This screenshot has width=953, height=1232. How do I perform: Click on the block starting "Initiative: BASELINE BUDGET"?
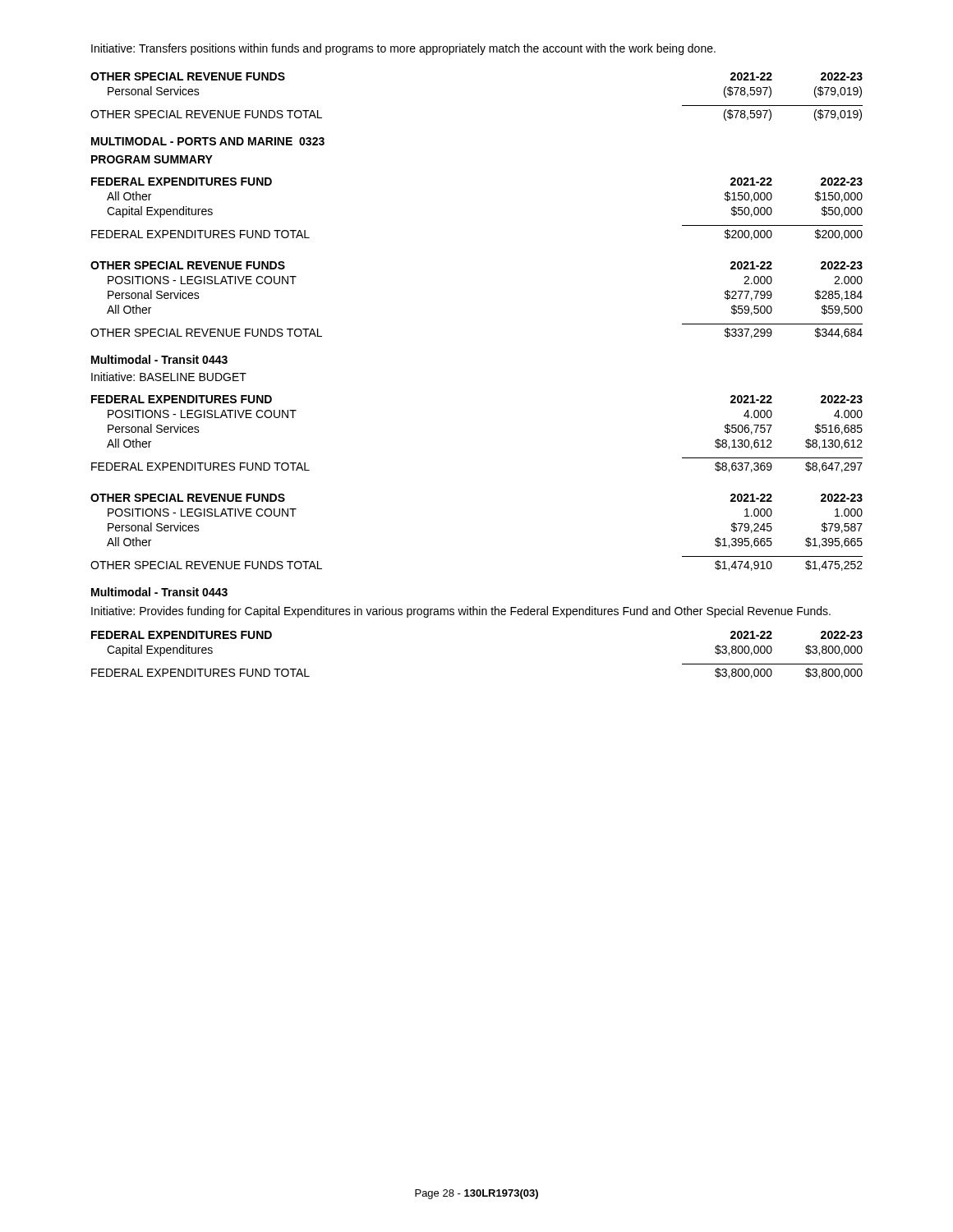click(x=168, y=377)
